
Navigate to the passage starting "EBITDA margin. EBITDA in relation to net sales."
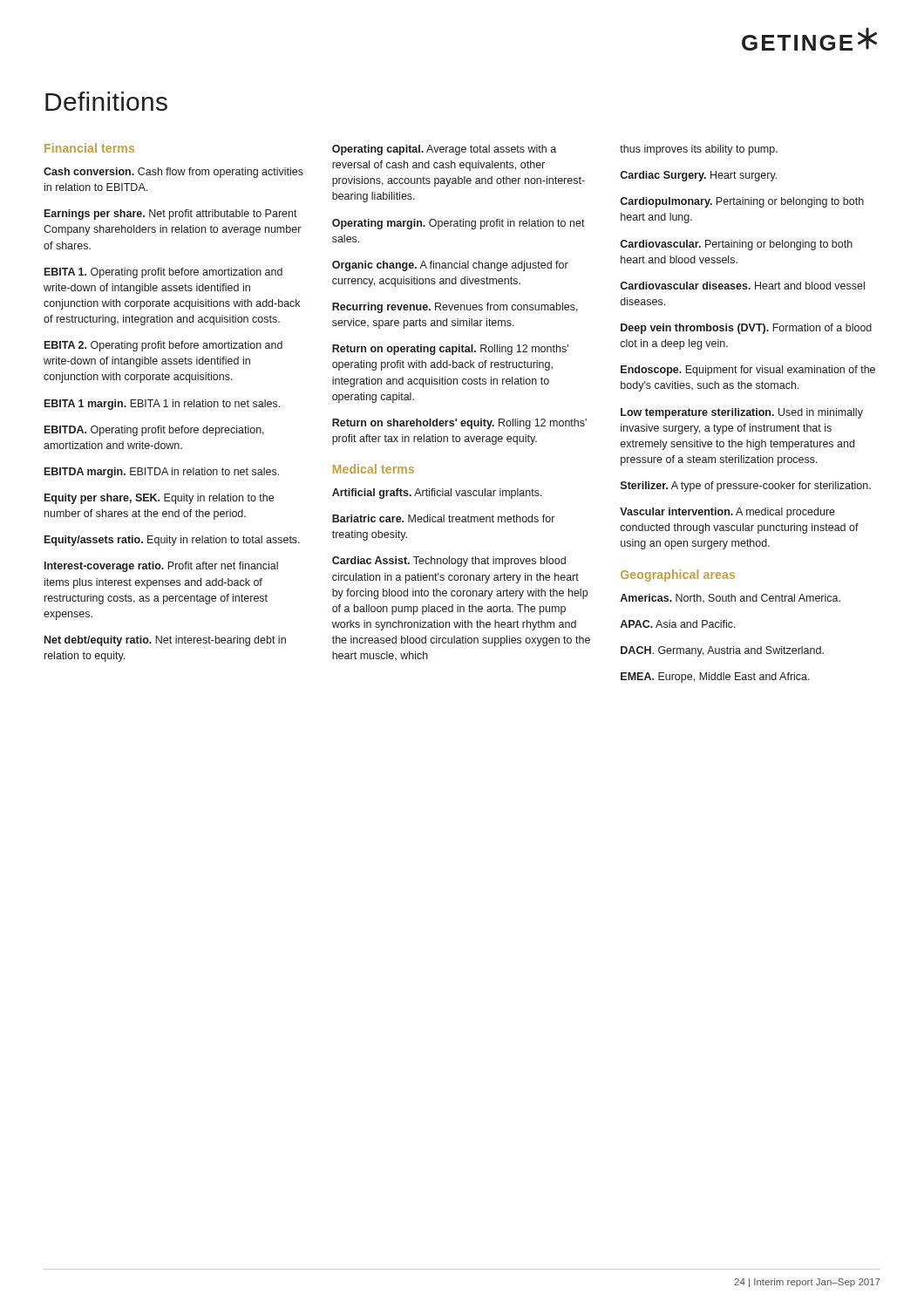pos(162,472)
